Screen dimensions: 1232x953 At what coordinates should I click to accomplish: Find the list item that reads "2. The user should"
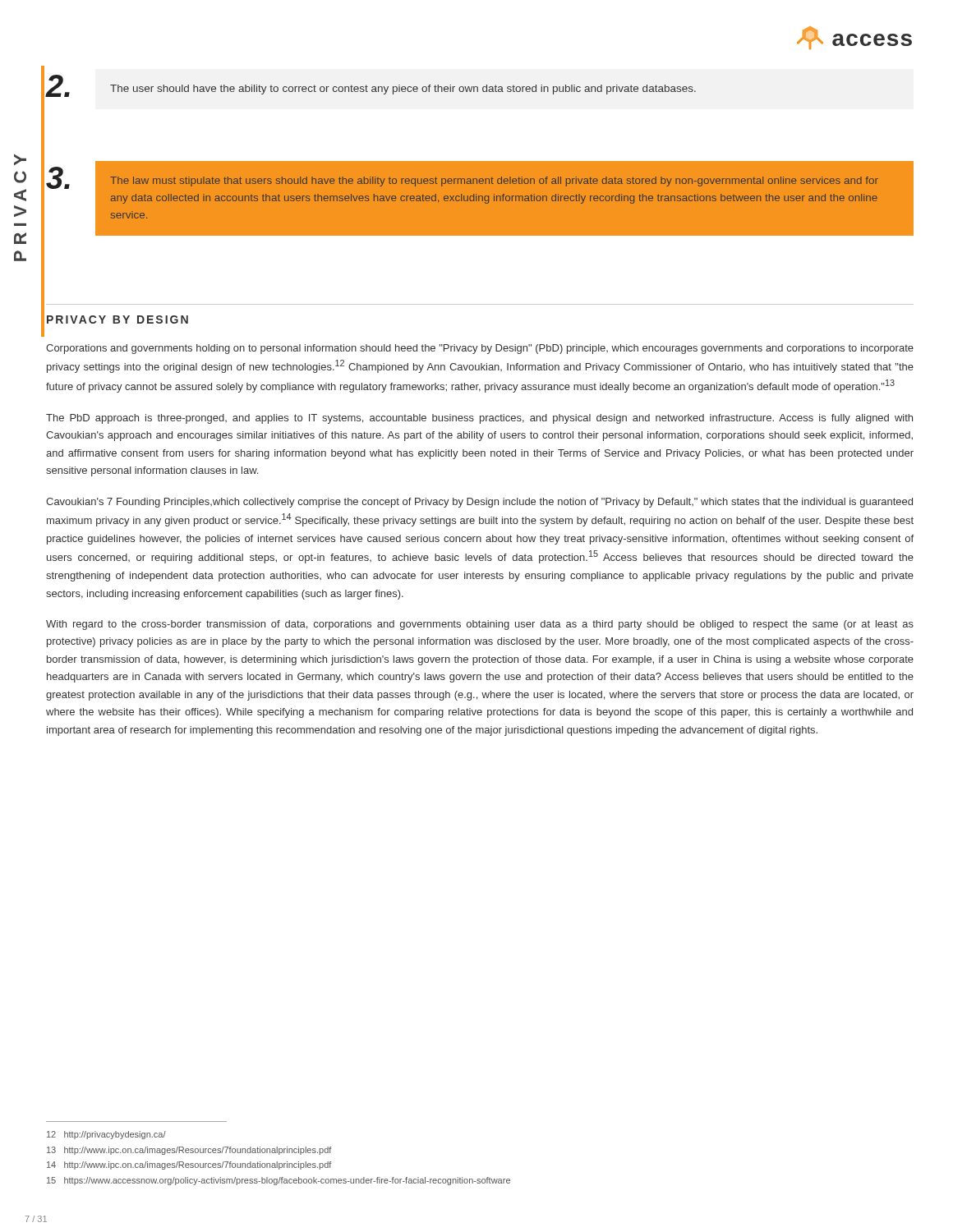(480, 89)
